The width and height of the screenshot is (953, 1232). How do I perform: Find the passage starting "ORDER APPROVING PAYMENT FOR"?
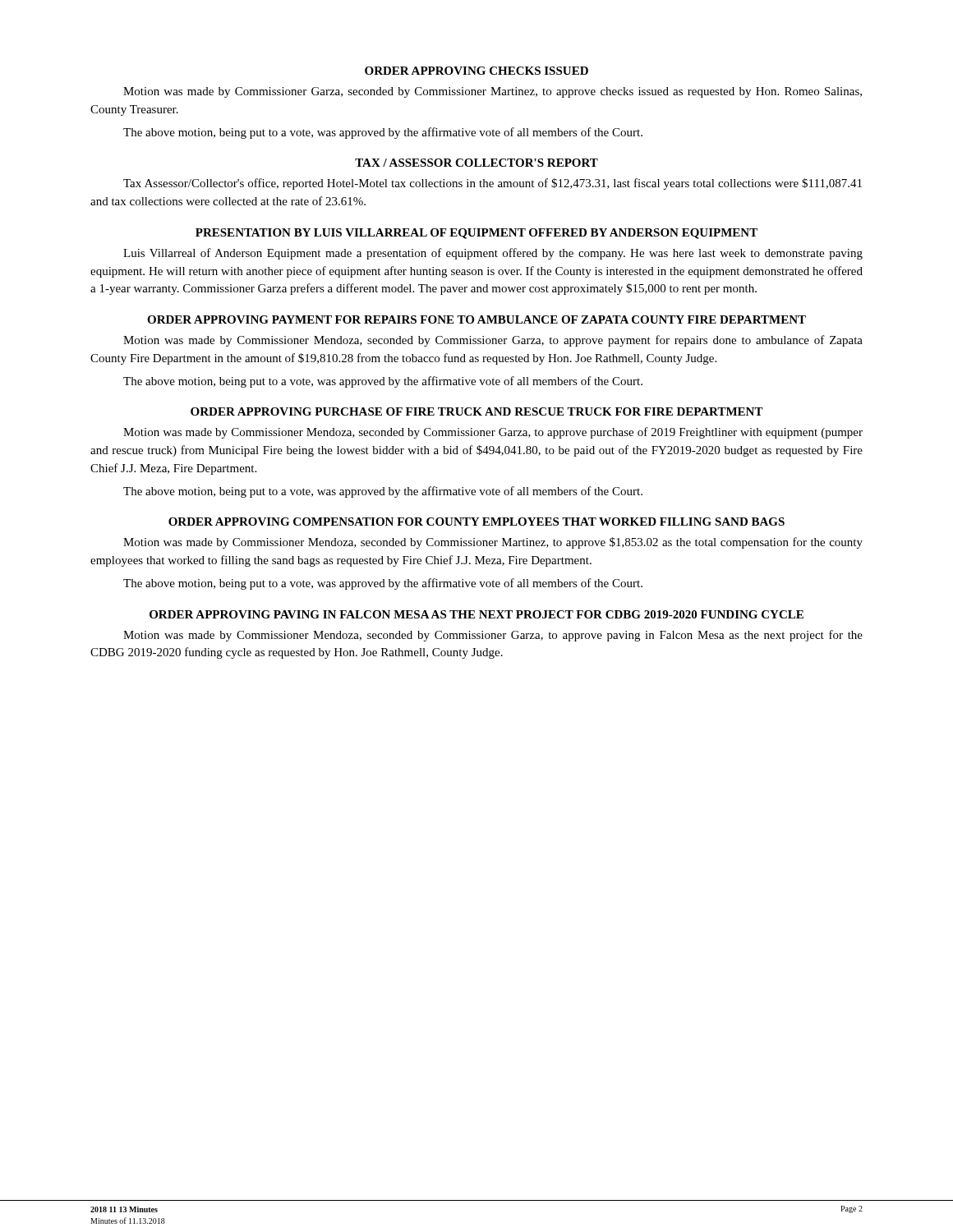point(476,320)
